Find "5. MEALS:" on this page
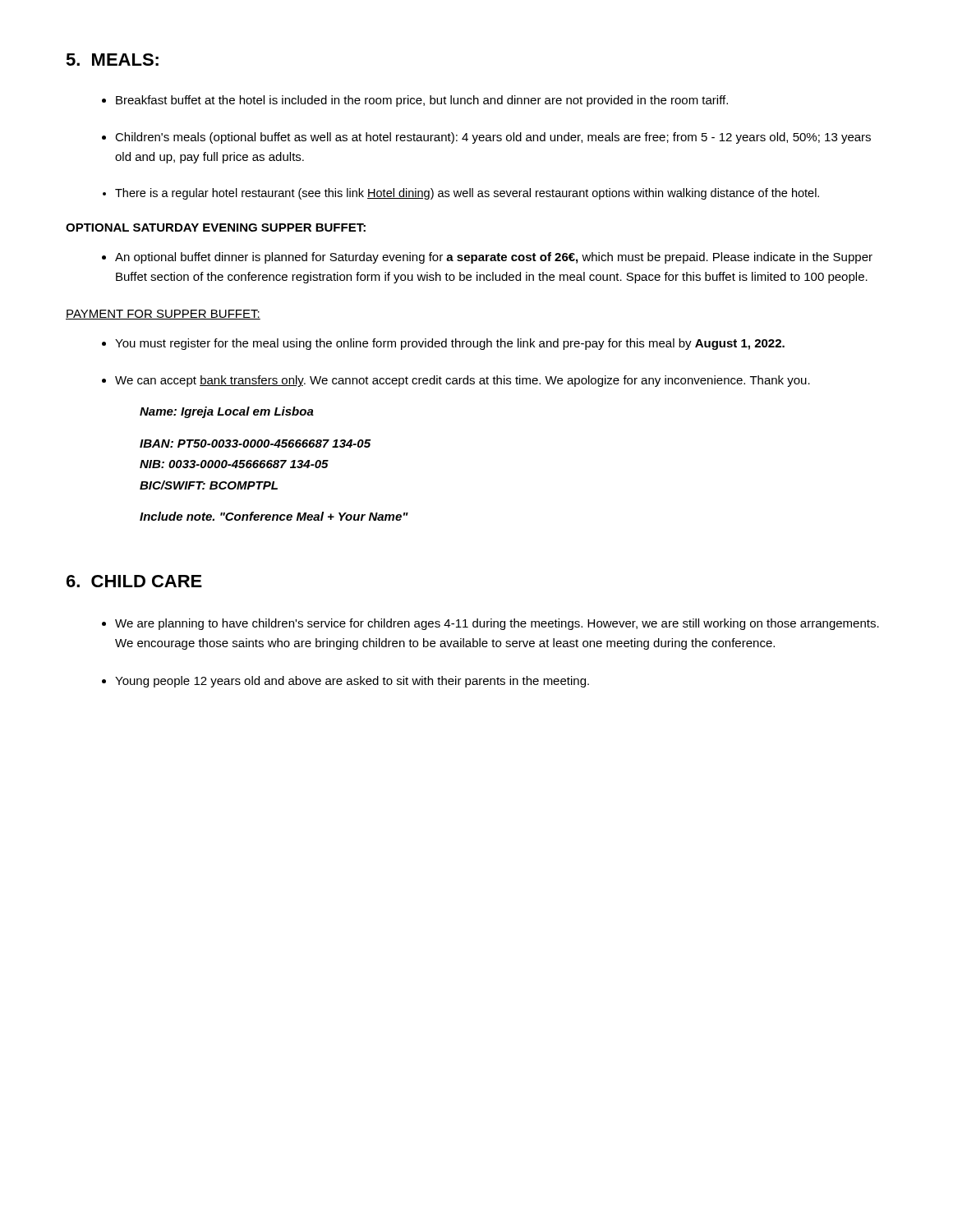 [x=113, y=60]
